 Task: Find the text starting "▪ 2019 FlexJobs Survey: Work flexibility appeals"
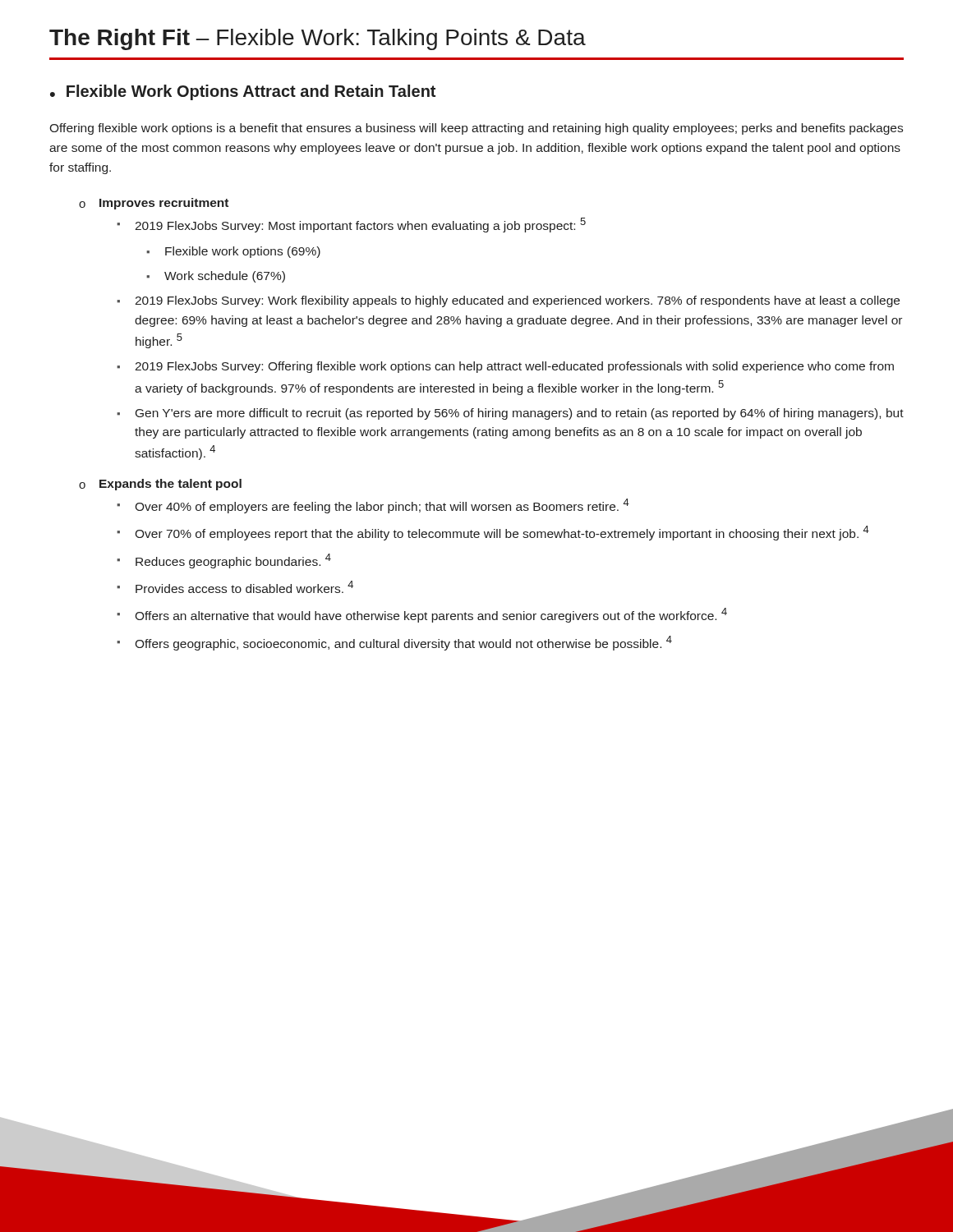(510, 321)
